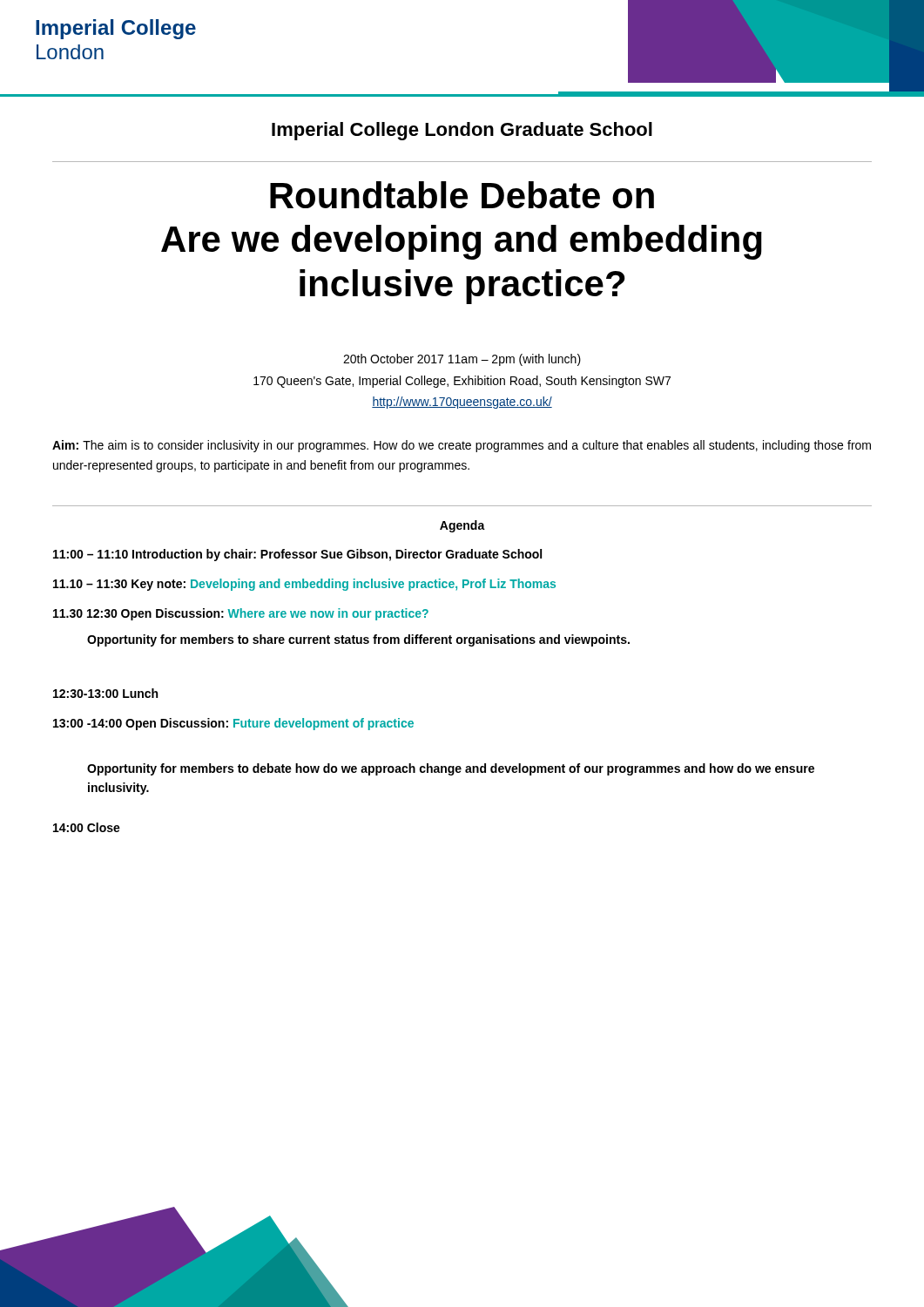Find the title on this page that starts "Roundtable Debate onAre we developing and"
The image size is (924, 1307).
click(x=462, y=240)
